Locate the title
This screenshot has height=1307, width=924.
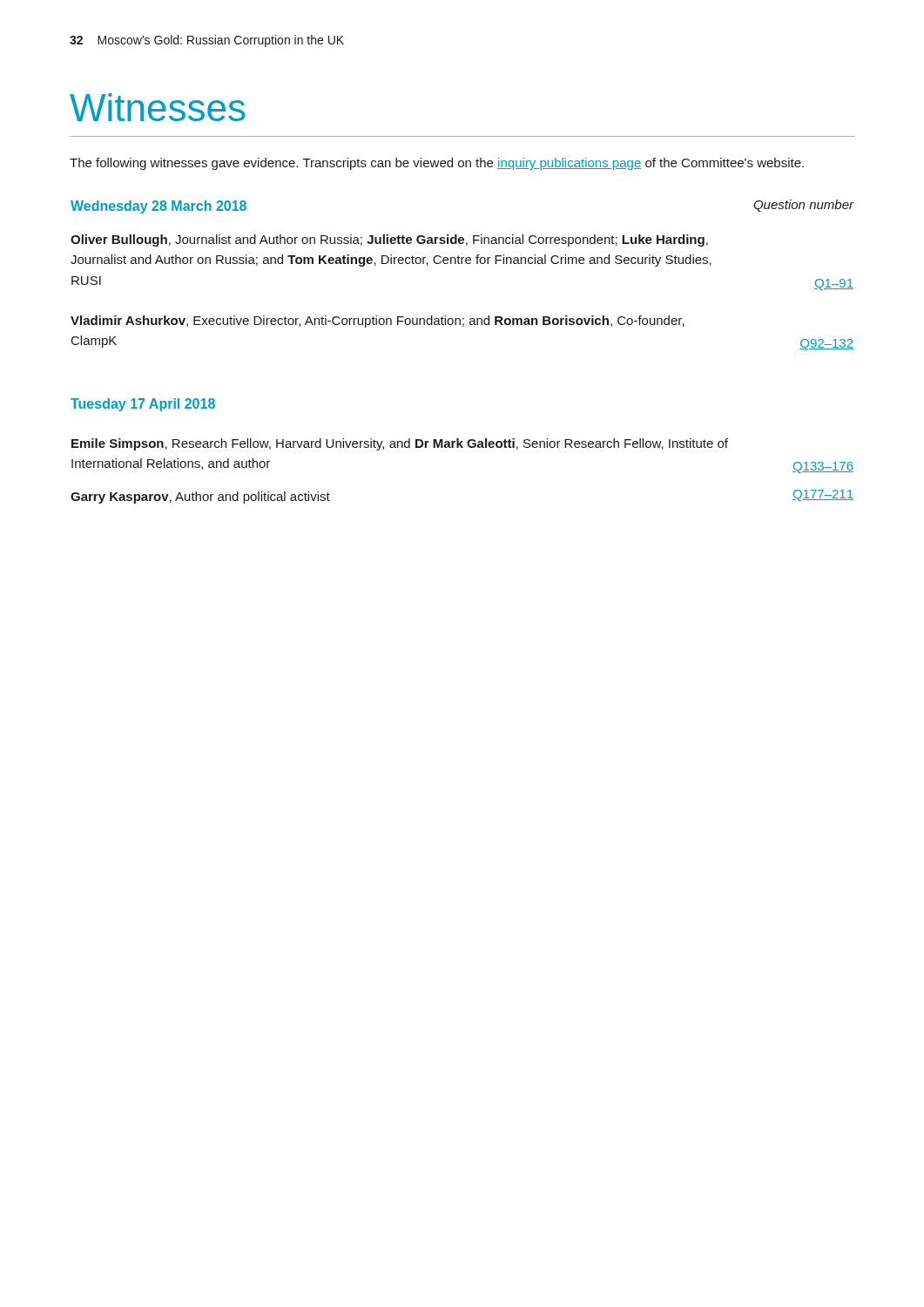pos(158,108)
